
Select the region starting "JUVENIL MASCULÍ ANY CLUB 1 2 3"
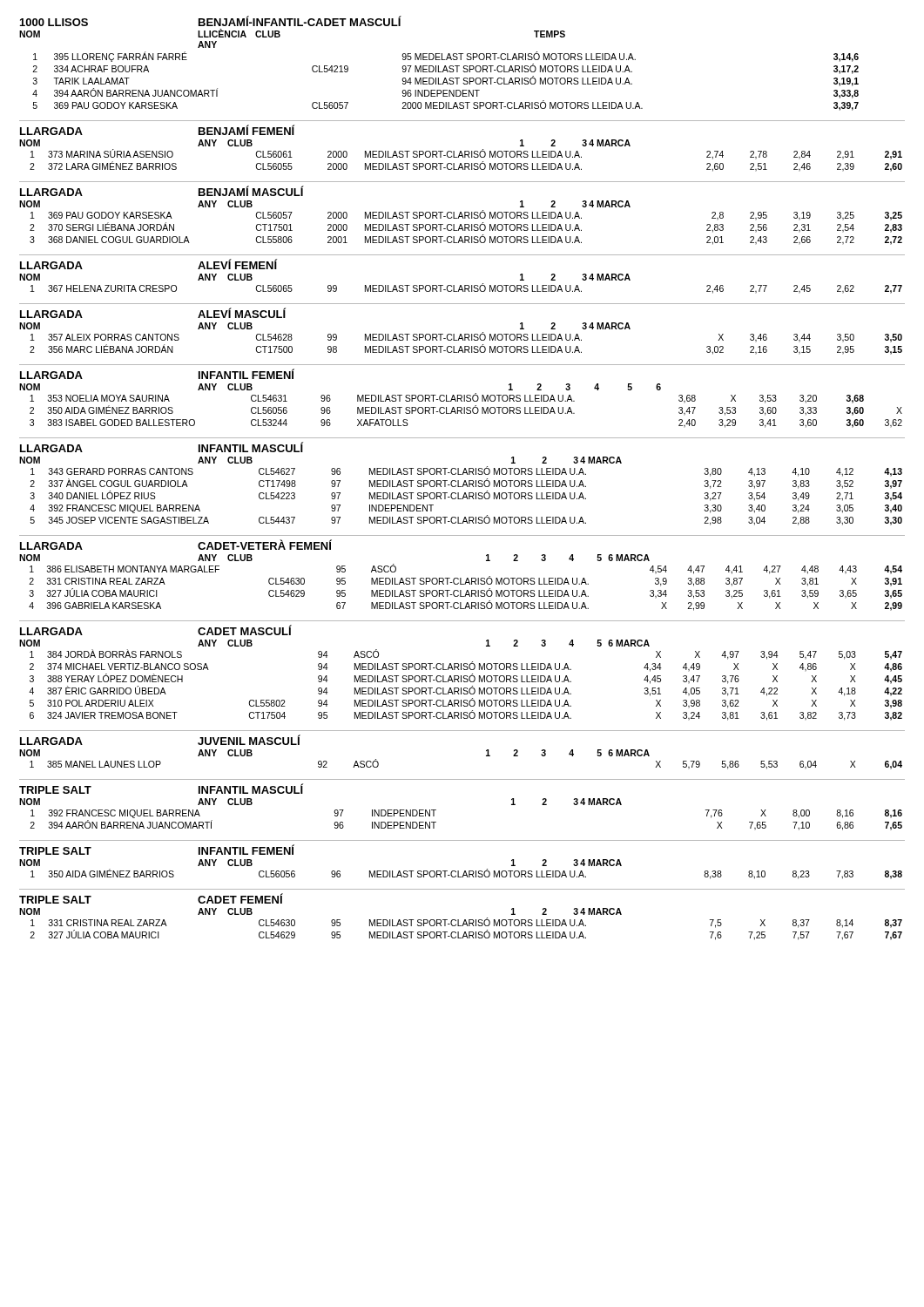pos(551,746)
